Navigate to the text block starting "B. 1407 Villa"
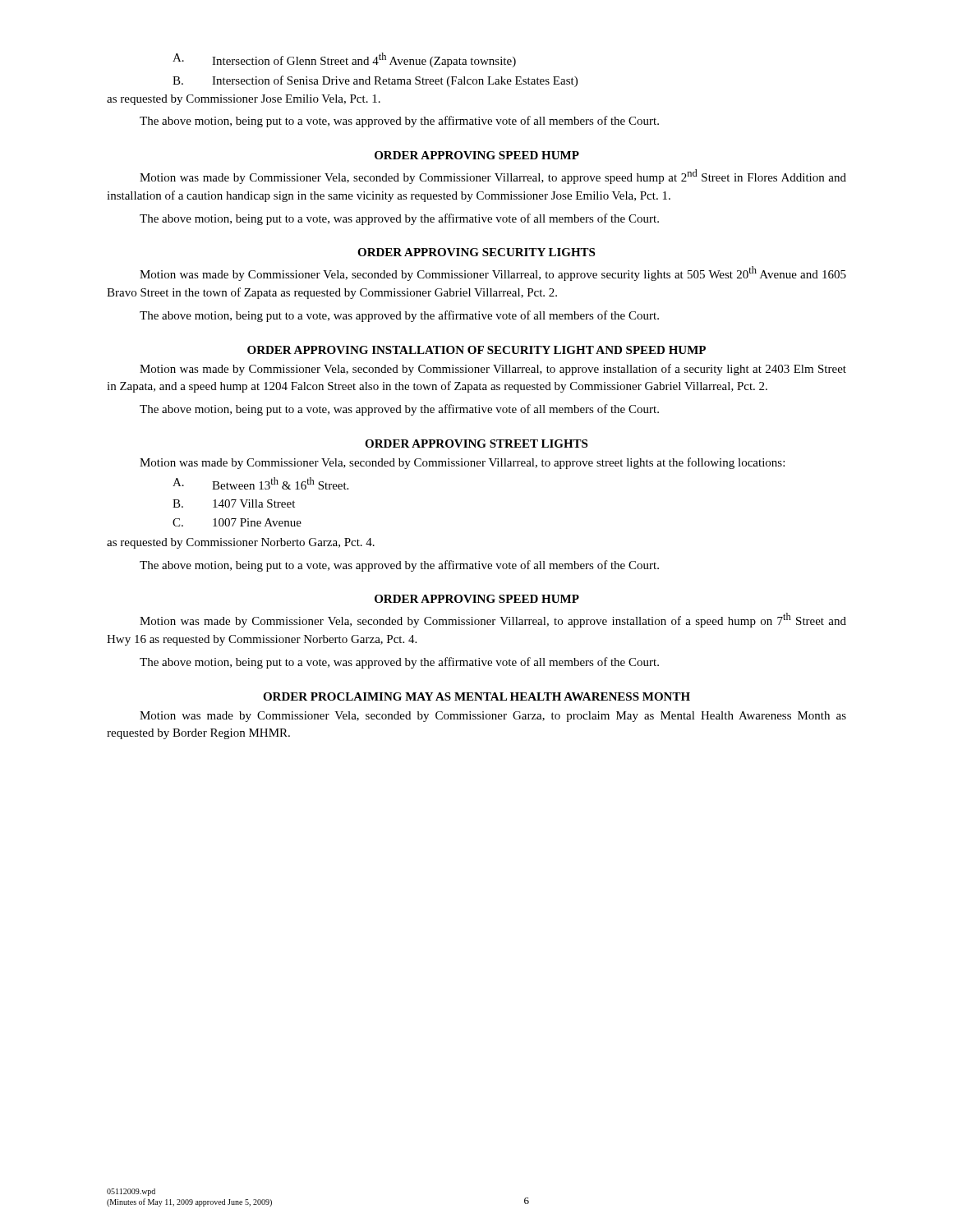This screenshot has width=953, height=1232. [234, 504]
